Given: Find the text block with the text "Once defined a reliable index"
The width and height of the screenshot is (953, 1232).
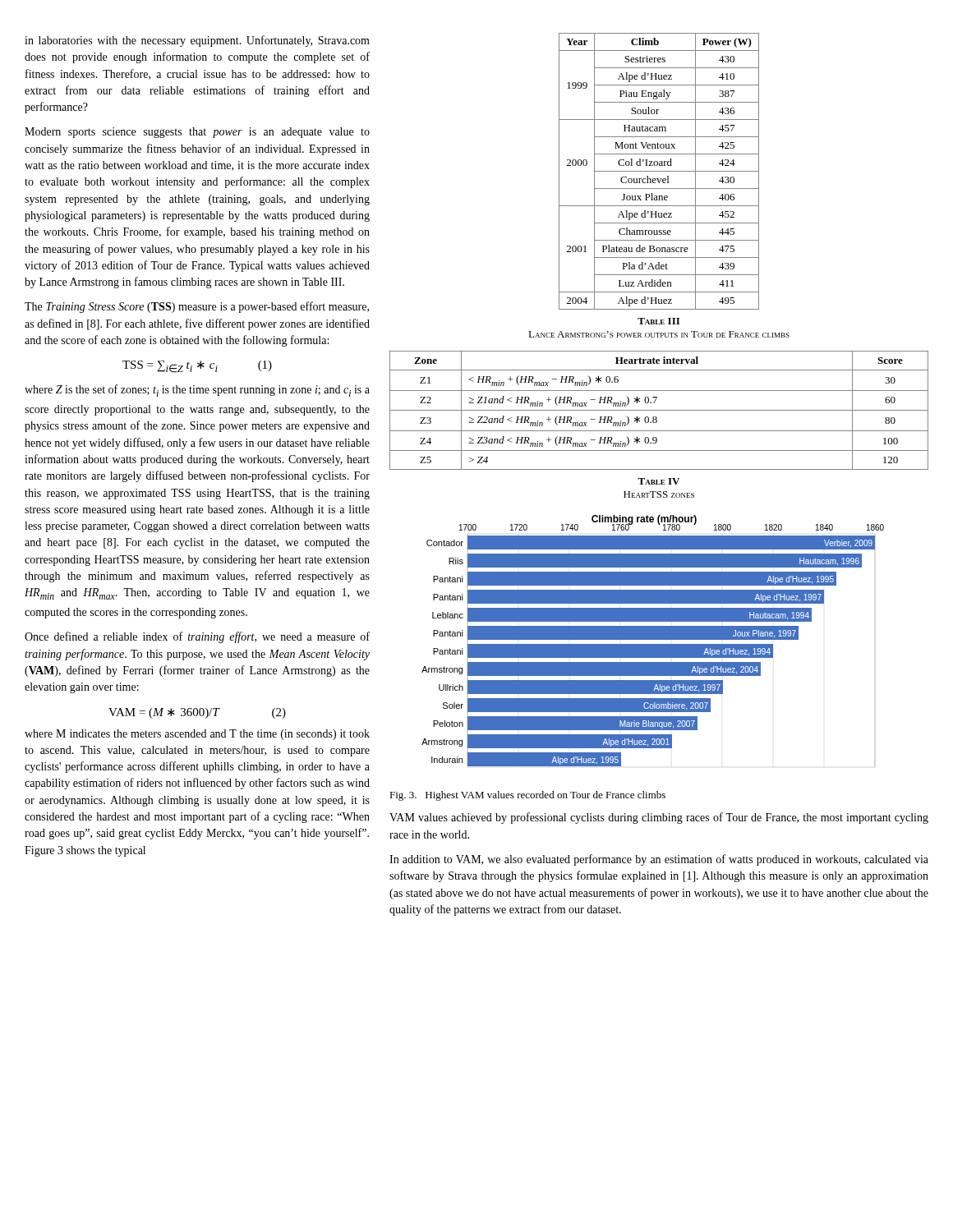Looking at the screenshot, I should coord(197,663).
